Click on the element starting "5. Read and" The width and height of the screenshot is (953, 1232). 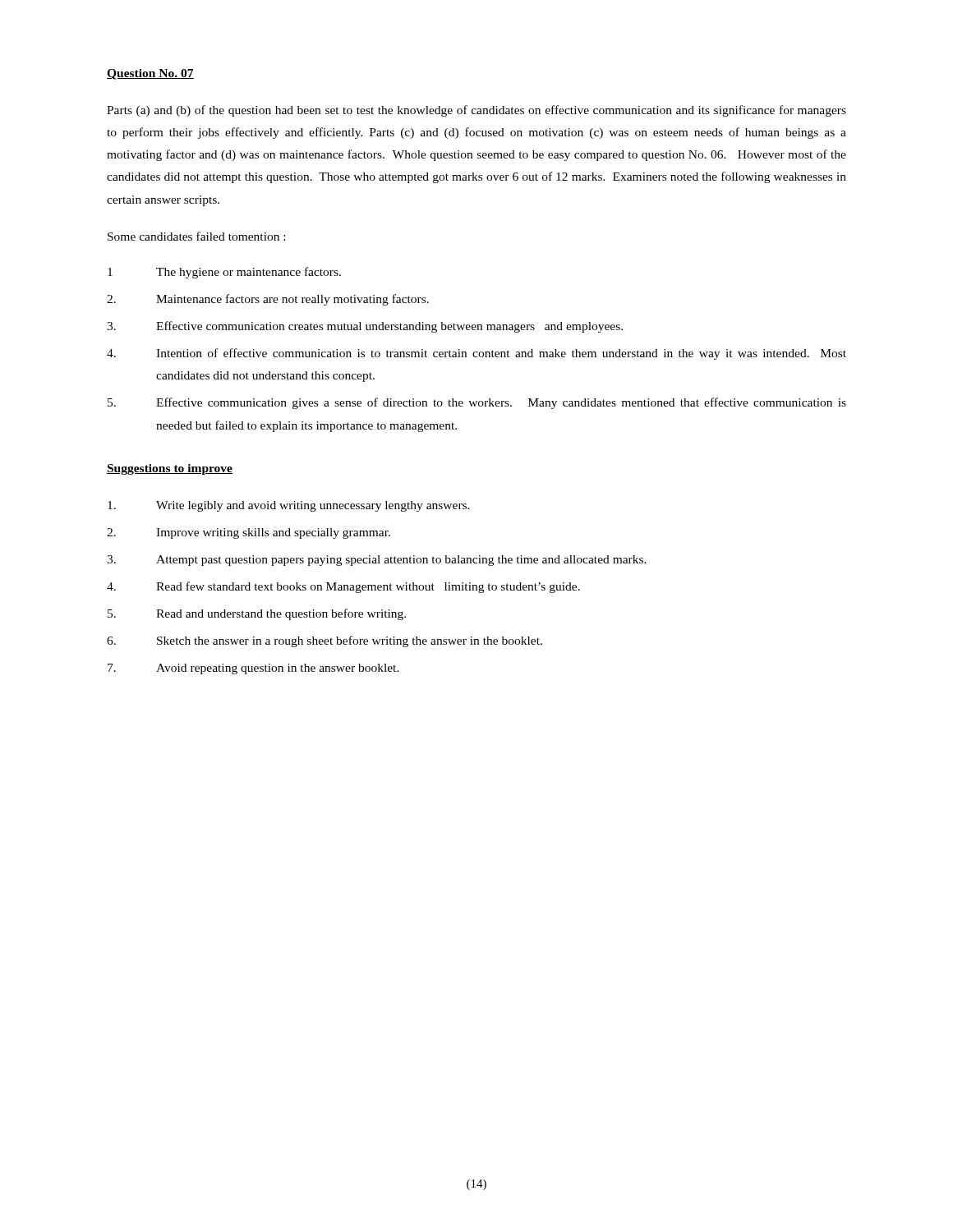click(257, 614)
